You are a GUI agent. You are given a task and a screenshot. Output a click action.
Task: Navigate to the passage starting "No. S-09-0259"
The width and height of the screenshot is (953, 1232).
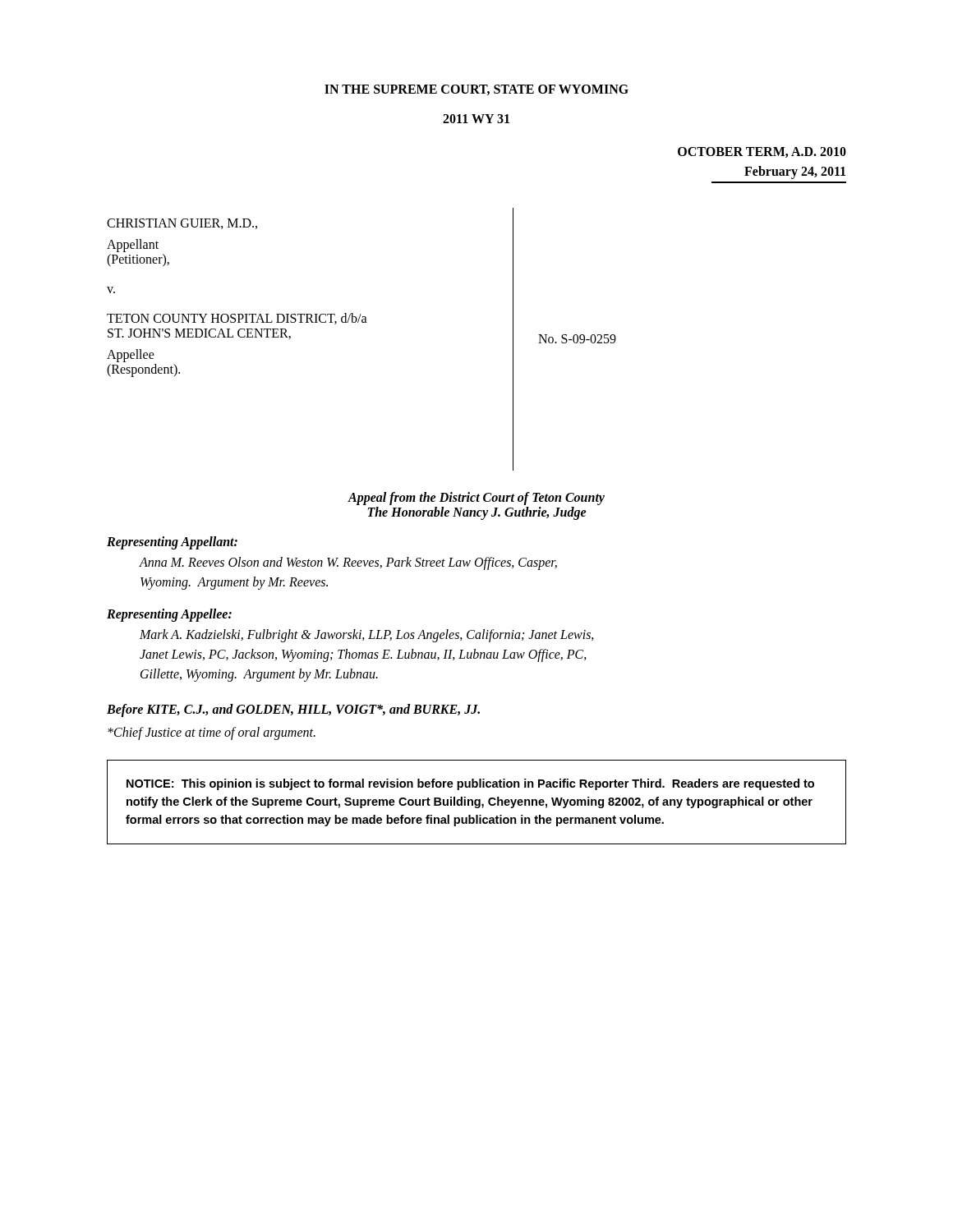[x=577, y=339]
